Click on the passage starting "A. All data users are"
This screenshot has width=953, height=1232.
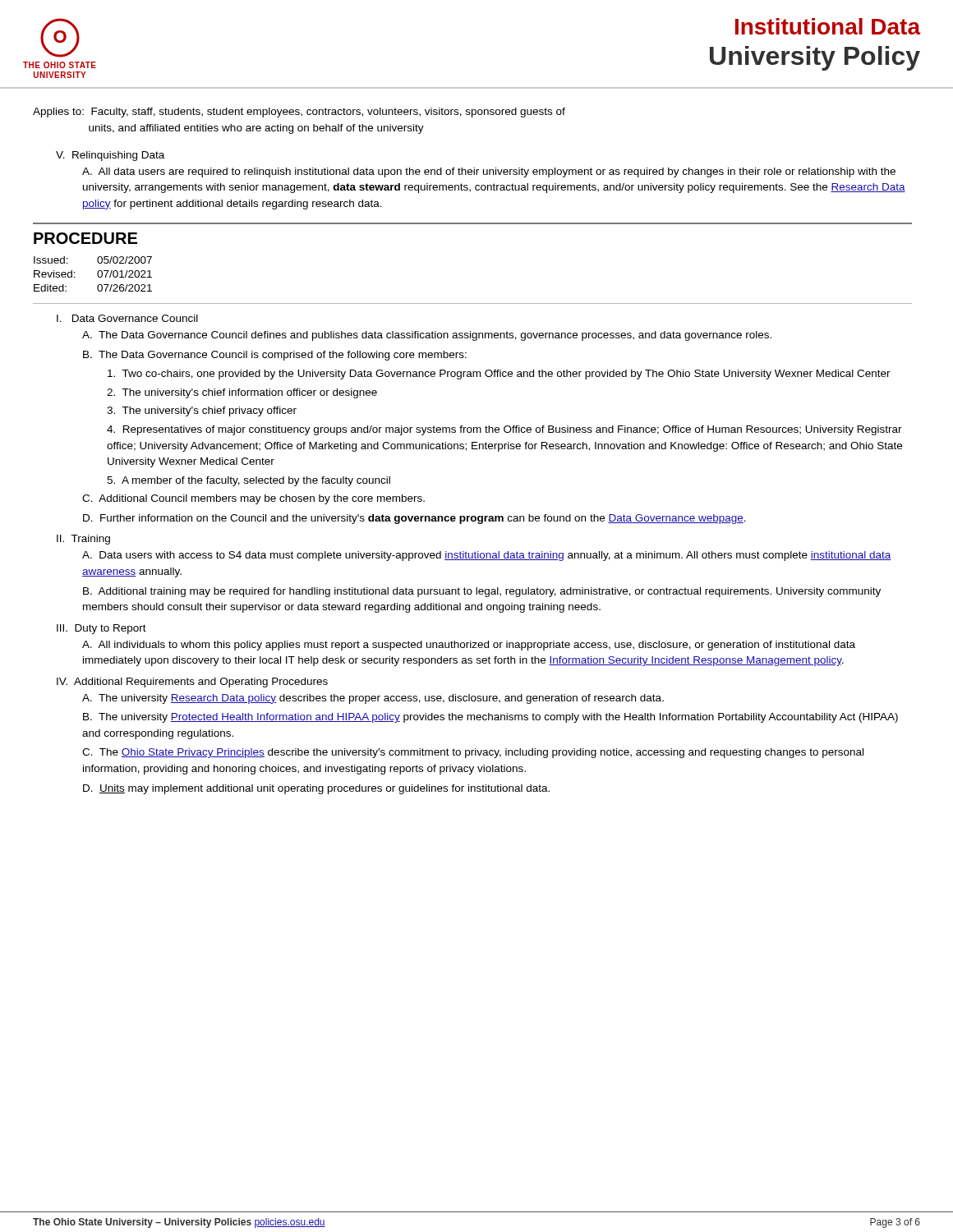(494, 187)
